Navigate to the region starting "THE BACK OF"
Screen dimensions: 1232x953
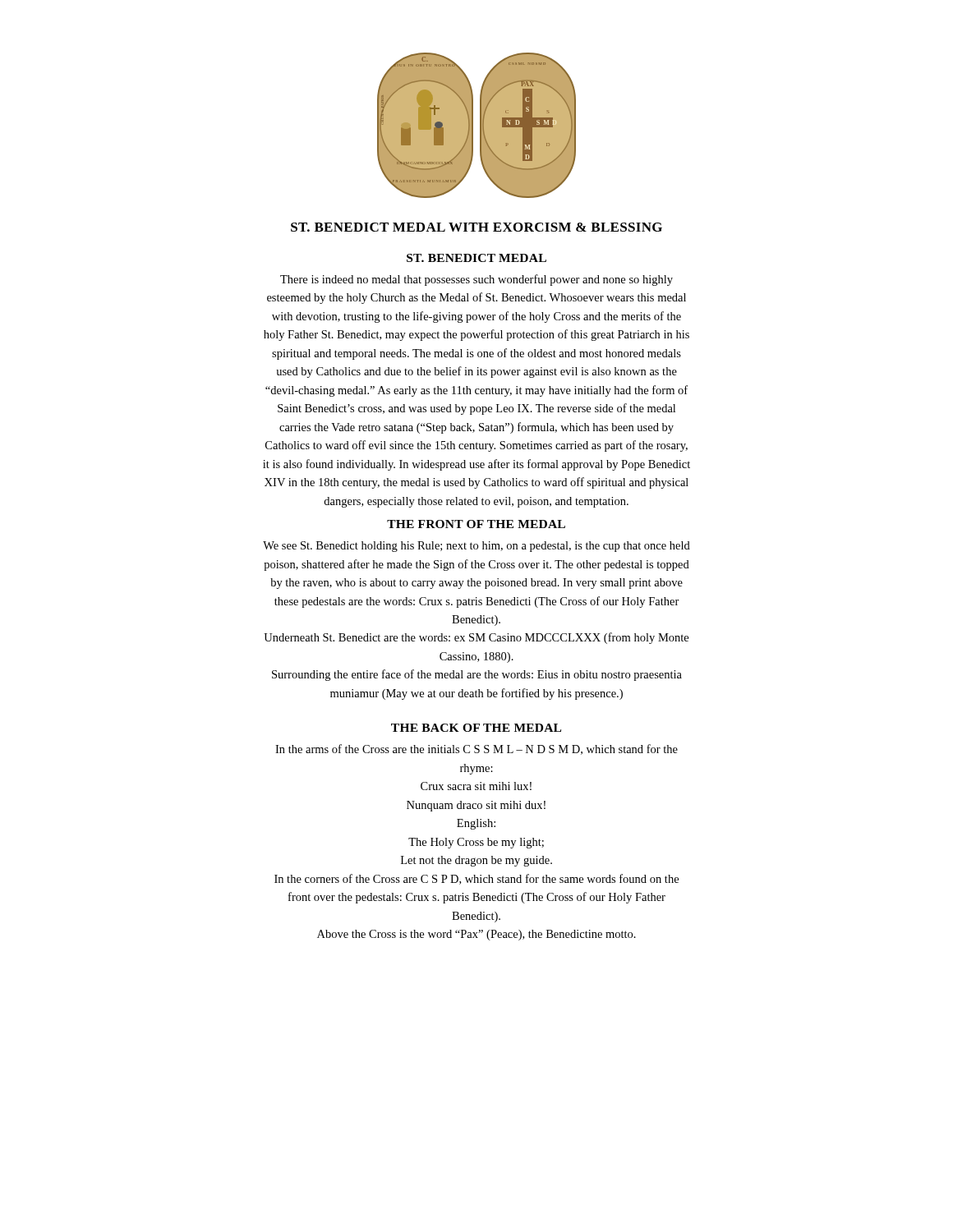coord(476,728)
